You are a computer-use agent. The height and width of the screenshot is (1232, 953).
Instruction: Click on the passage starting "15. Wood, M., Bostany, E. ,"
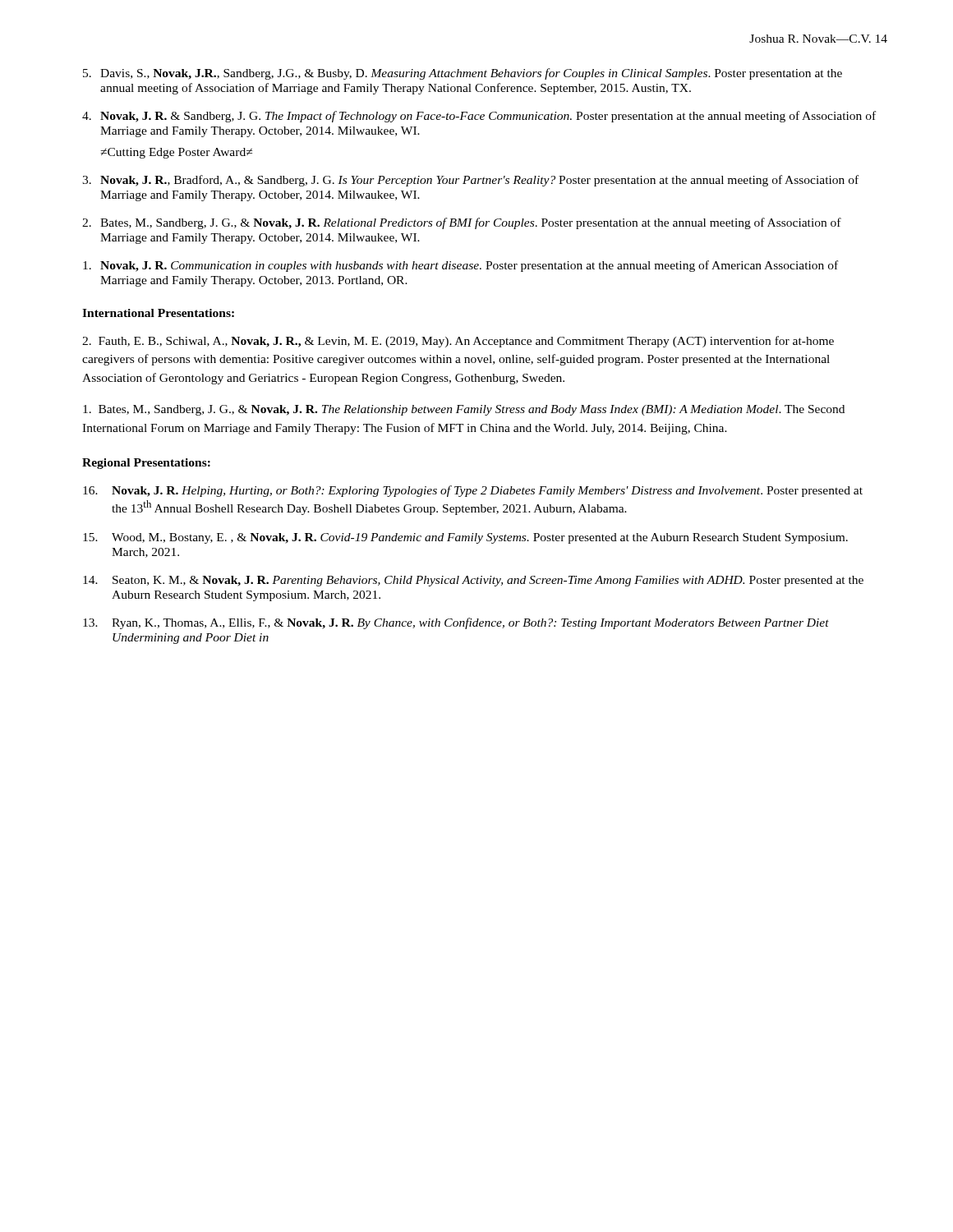481,544
